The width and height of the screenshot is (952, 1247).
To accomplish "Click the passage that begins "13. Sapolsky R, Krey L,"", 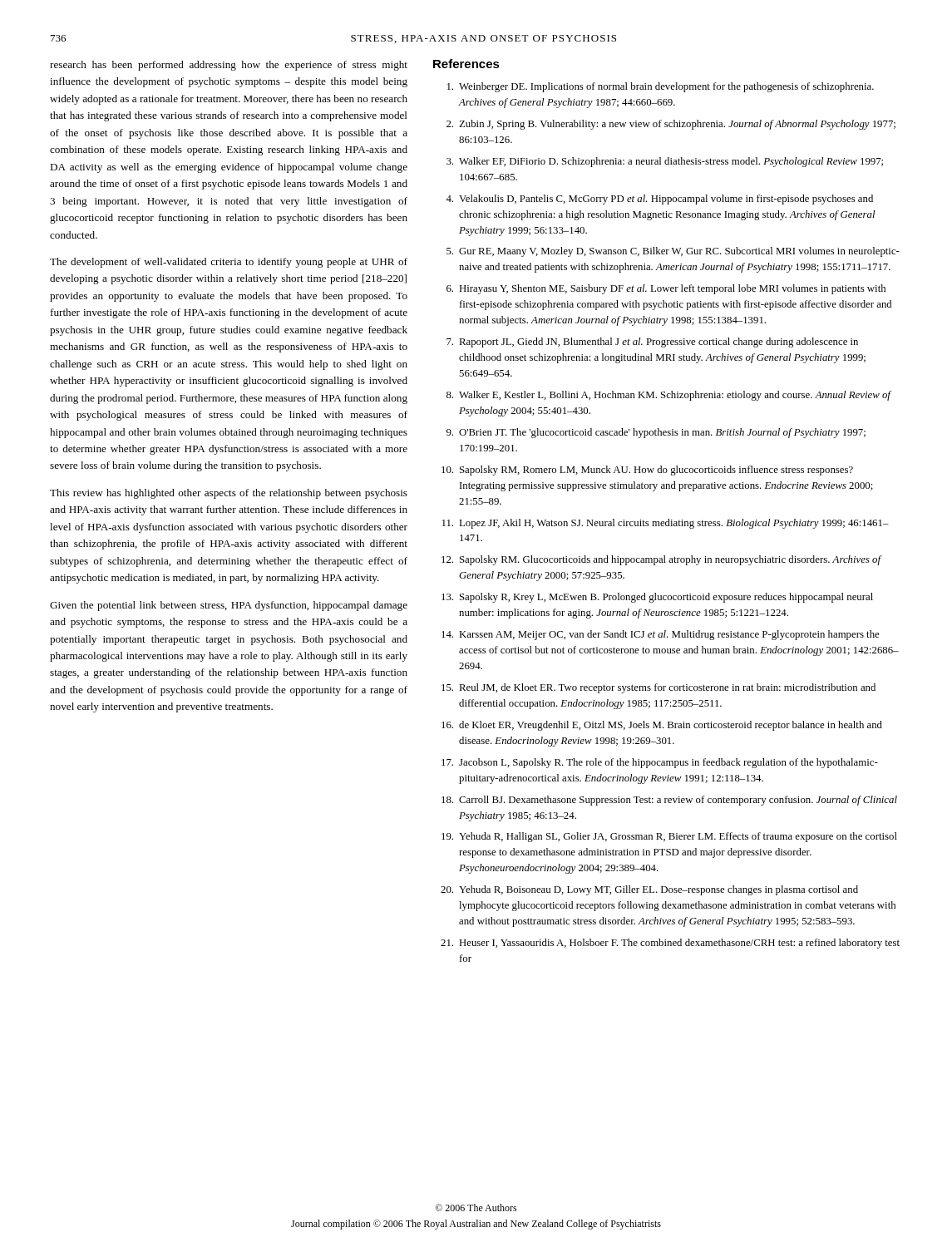I will pyautogui.click(x=667, y=605).
